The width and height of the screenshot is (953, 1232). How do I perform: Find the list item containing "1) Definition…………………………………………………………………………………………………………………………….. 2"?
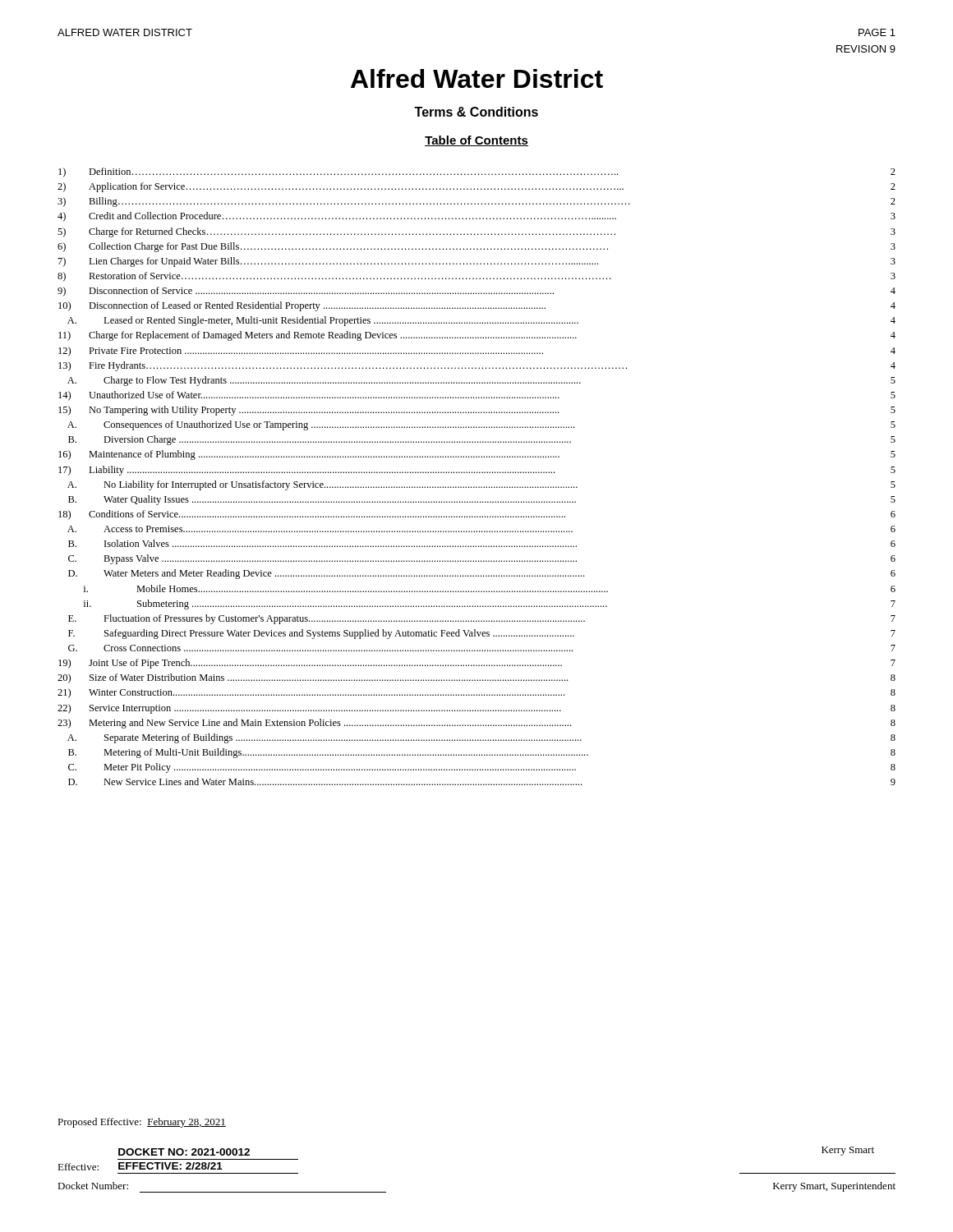click(x=476, y=172)
